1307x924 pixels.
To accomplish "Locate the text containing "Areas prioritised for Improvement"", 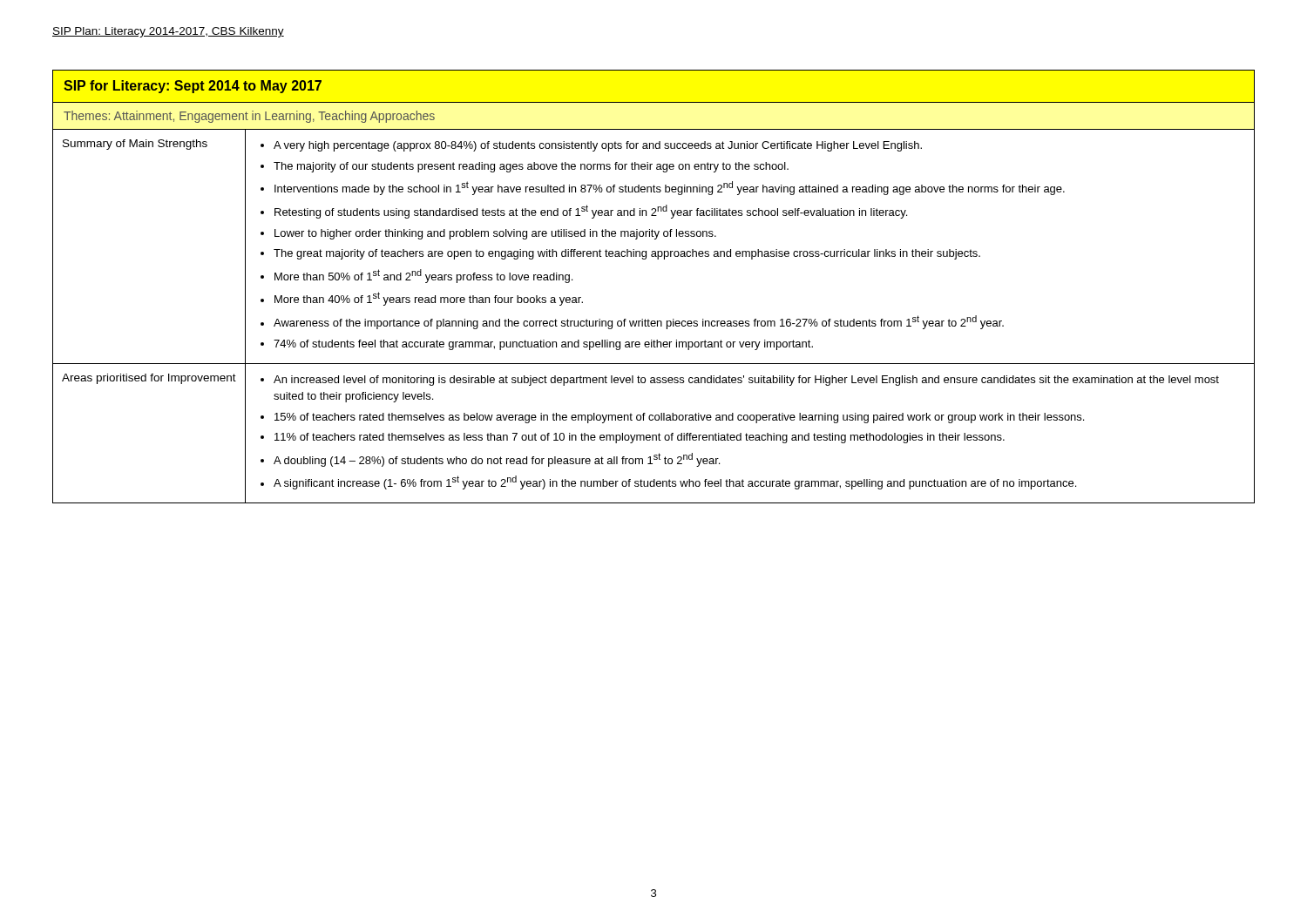I will (x=149, y=377).
